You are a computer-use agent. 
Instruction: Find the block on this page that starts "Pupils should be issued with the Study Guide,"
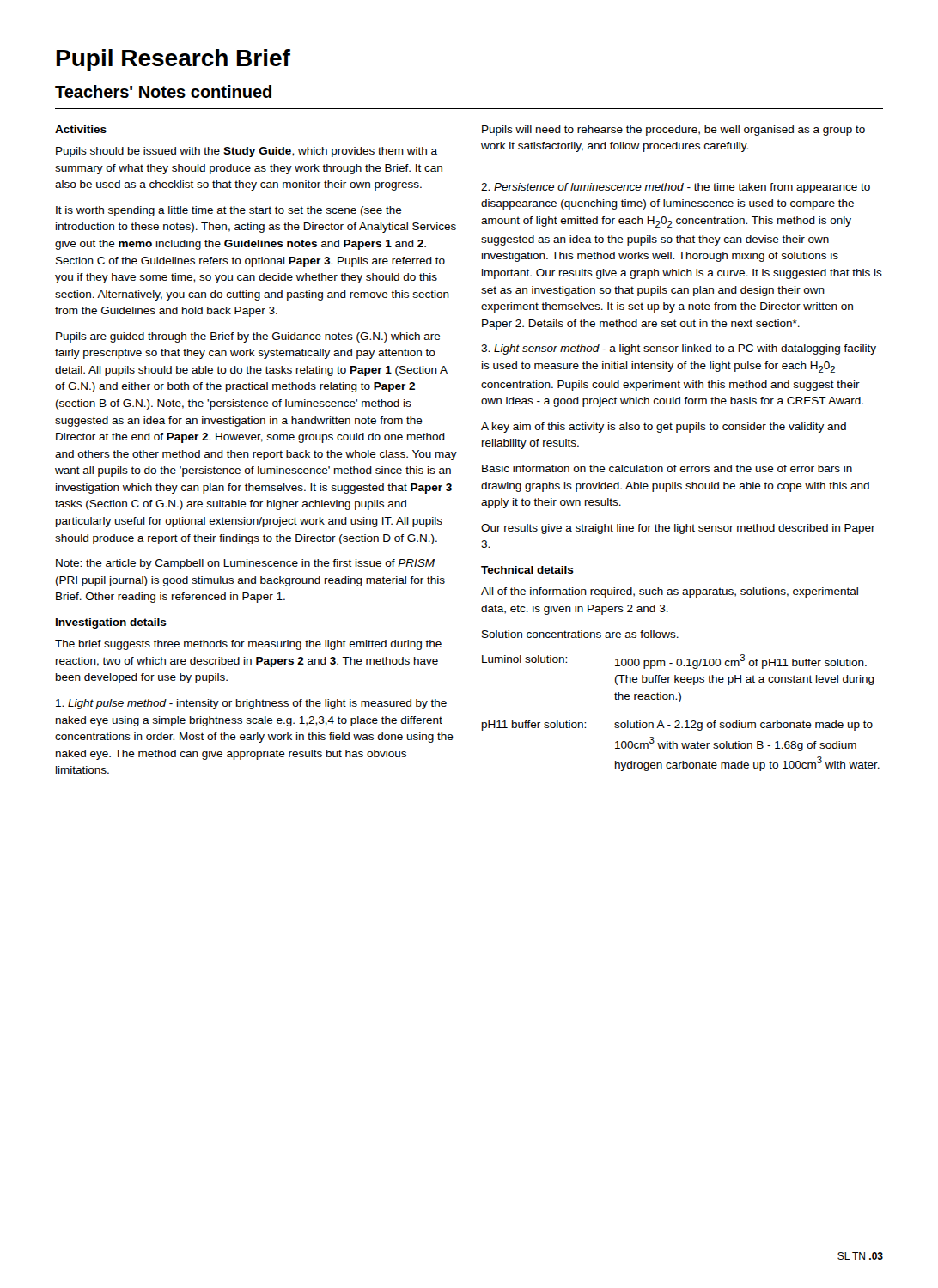coord(256,168)
